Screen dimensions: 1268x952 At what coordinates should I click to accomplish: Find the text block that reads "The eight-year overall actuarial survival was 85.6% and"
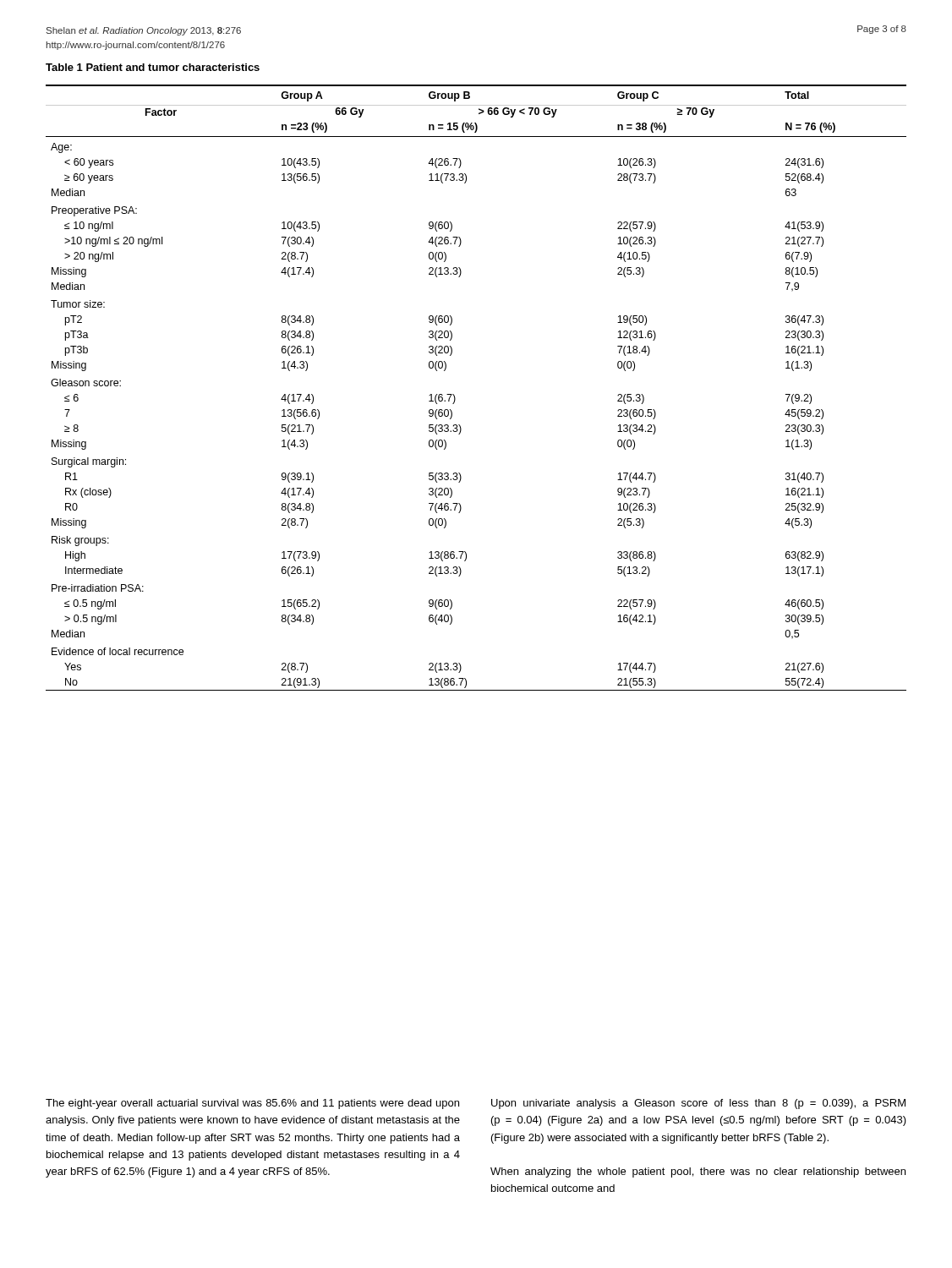click(253, 1137)
